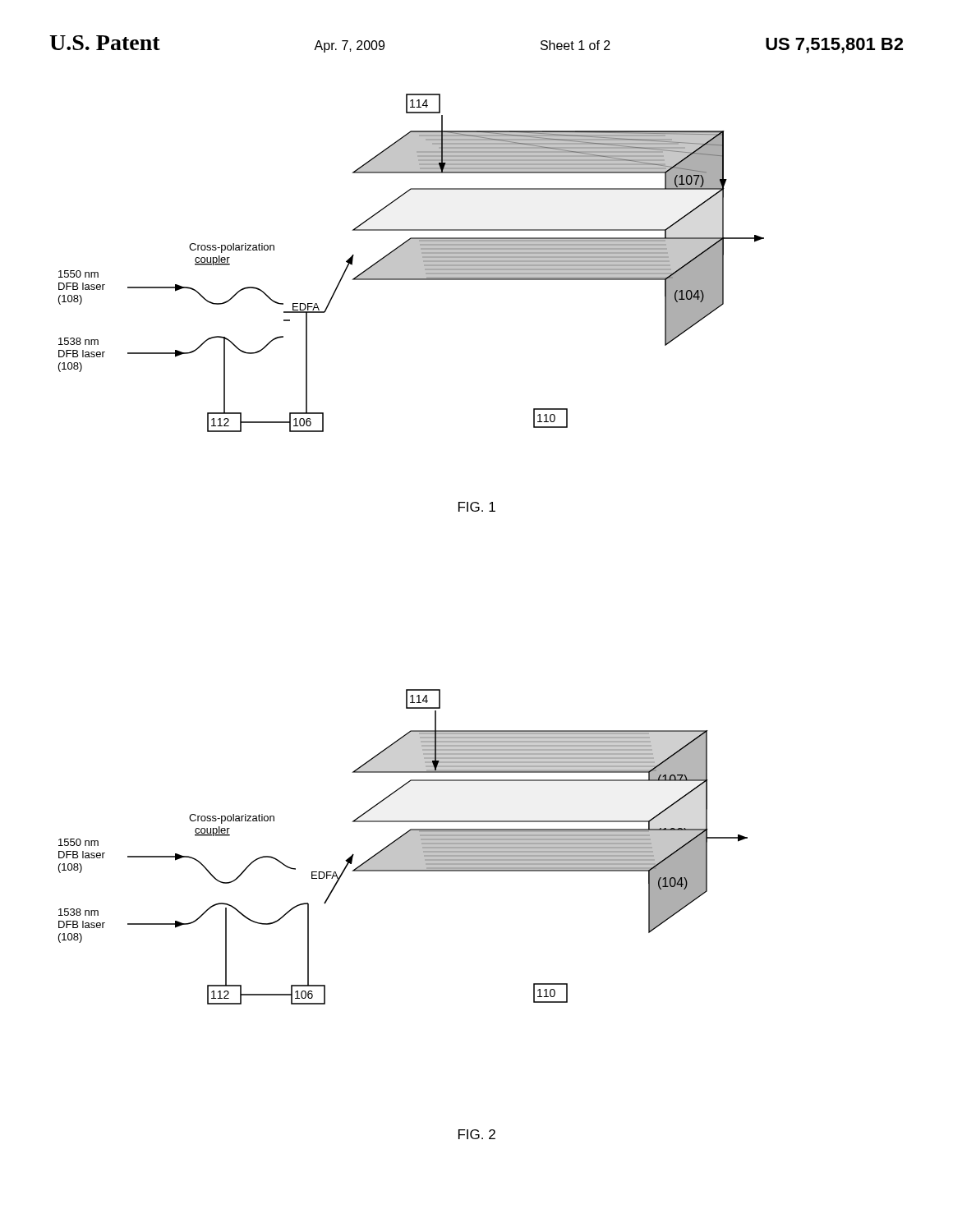Select the caption that says "FIG. 2"

pos(476,1135)
